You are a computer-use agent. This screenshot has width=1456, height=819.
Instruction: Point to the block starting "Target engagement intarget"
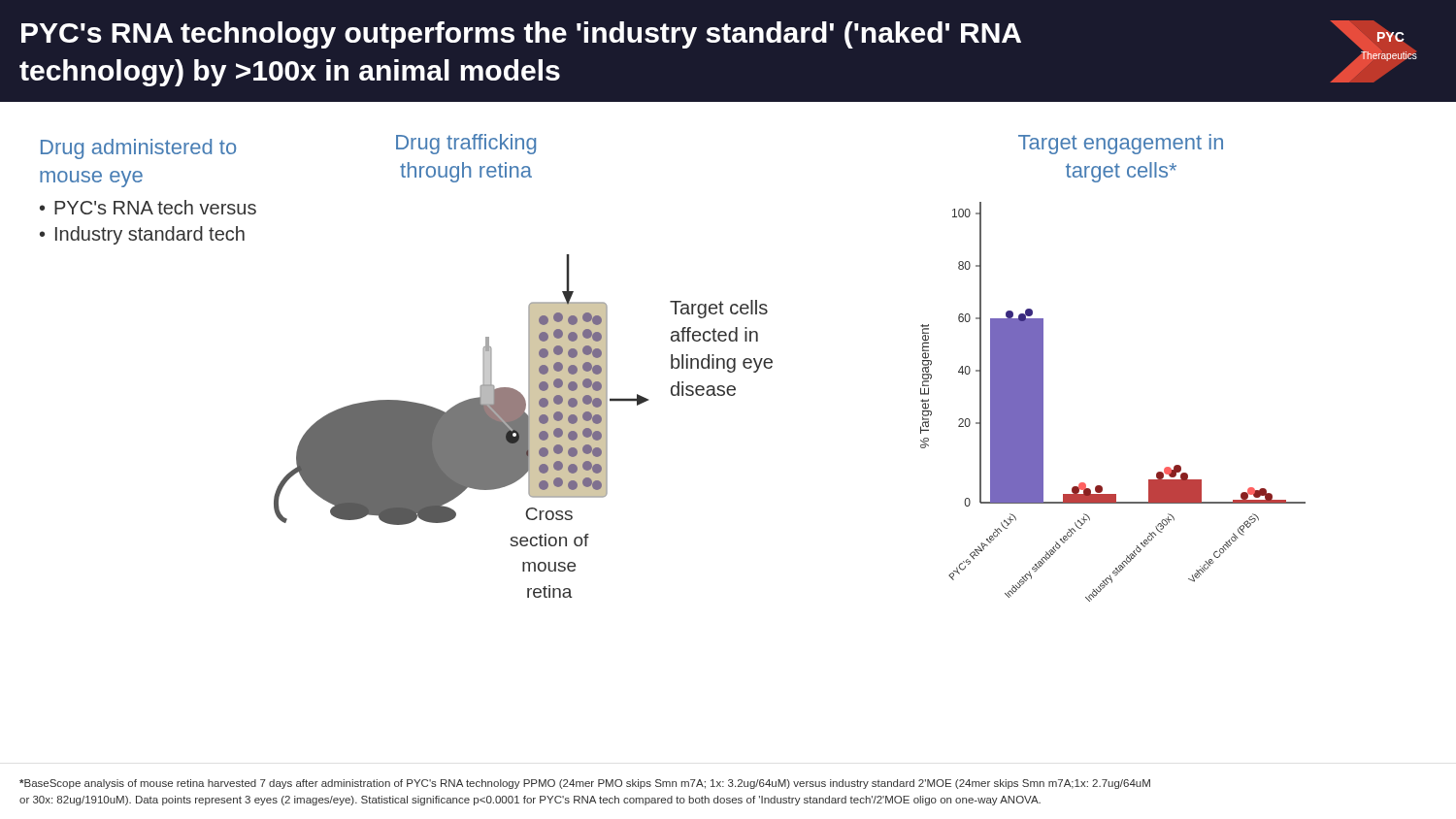click(1121, 156)
